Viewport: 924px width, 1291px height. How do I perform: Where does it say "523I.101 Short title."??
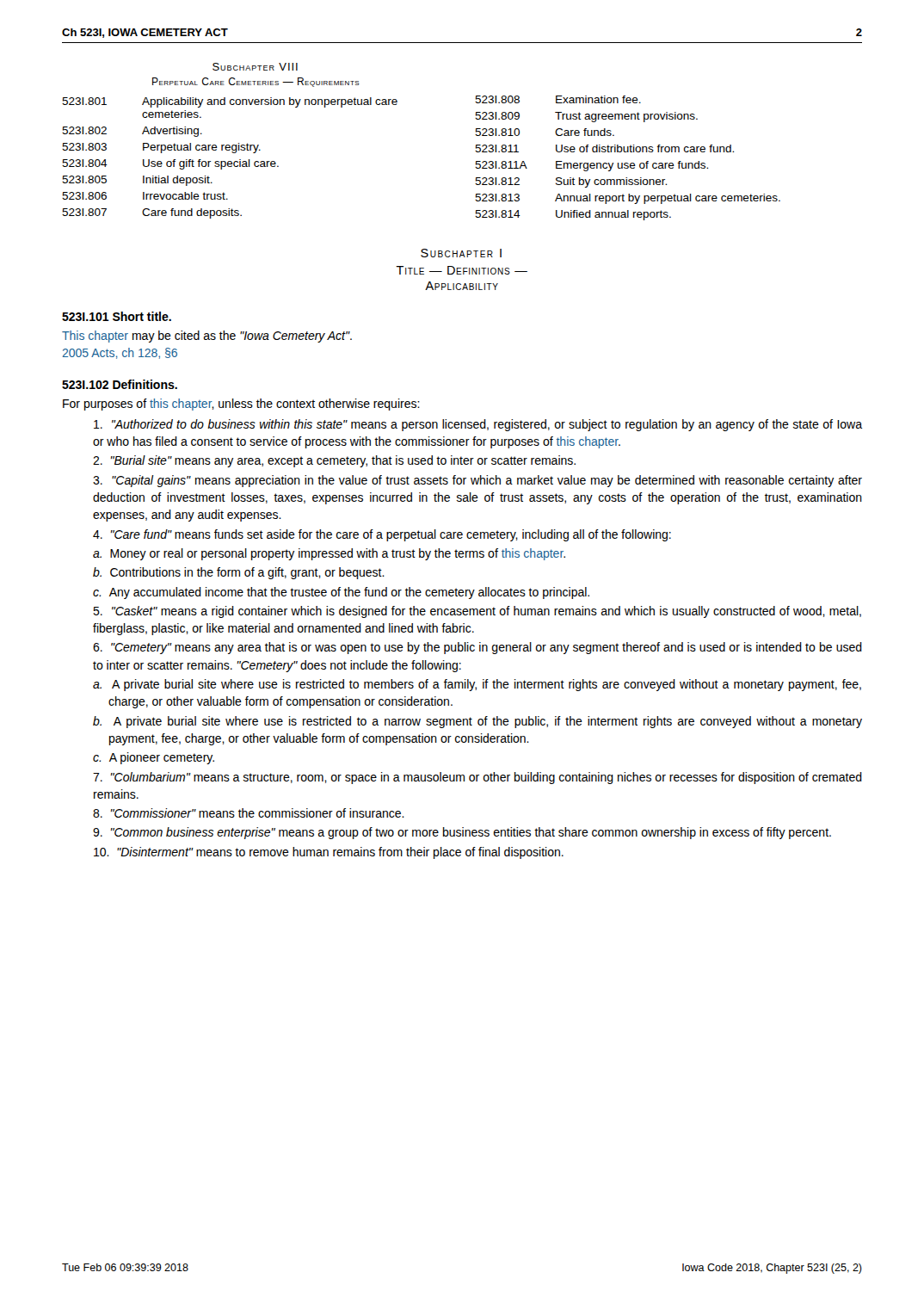[117, 317]
